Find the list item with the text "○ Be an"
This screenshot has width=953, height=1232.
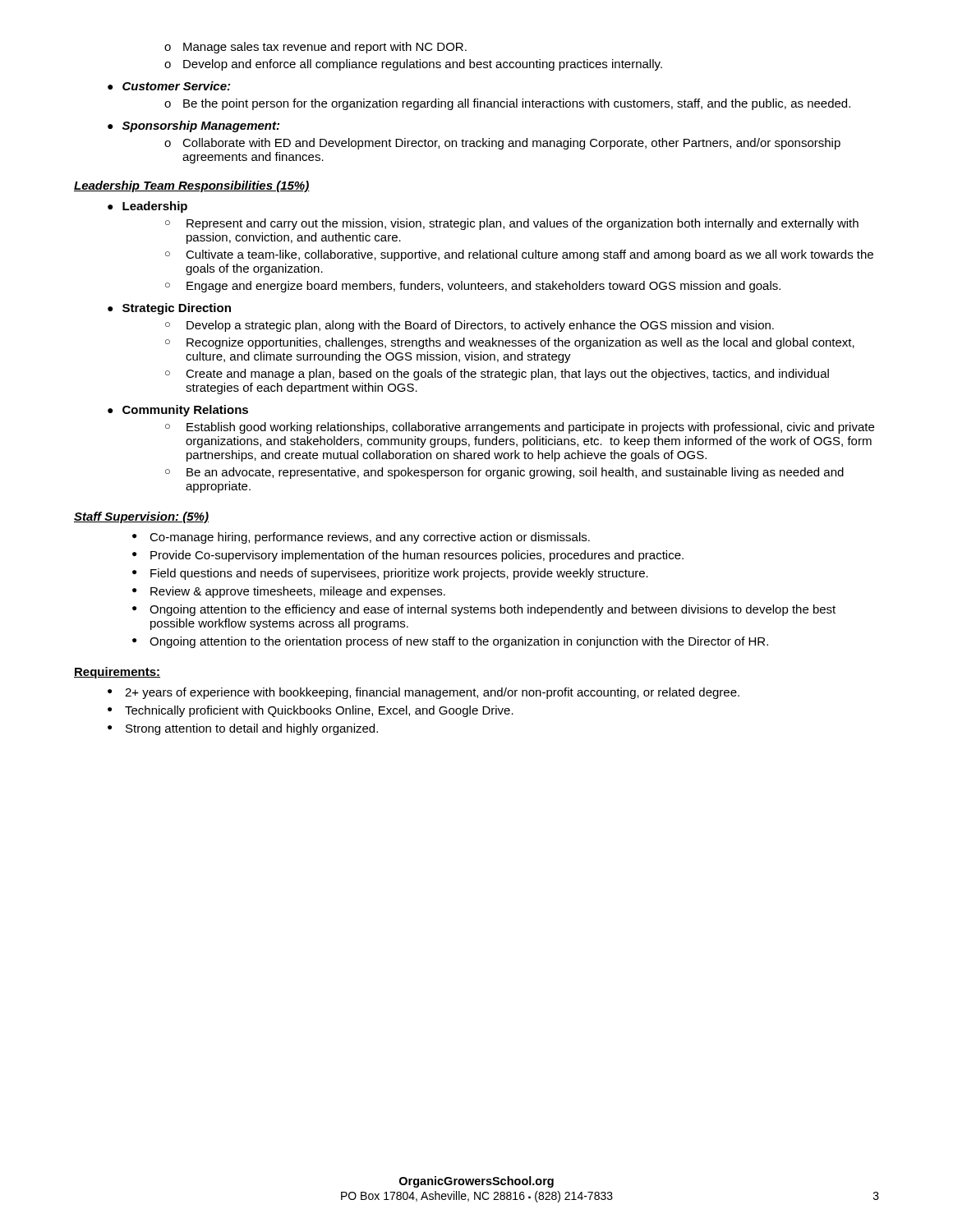[x=504, y=479]
